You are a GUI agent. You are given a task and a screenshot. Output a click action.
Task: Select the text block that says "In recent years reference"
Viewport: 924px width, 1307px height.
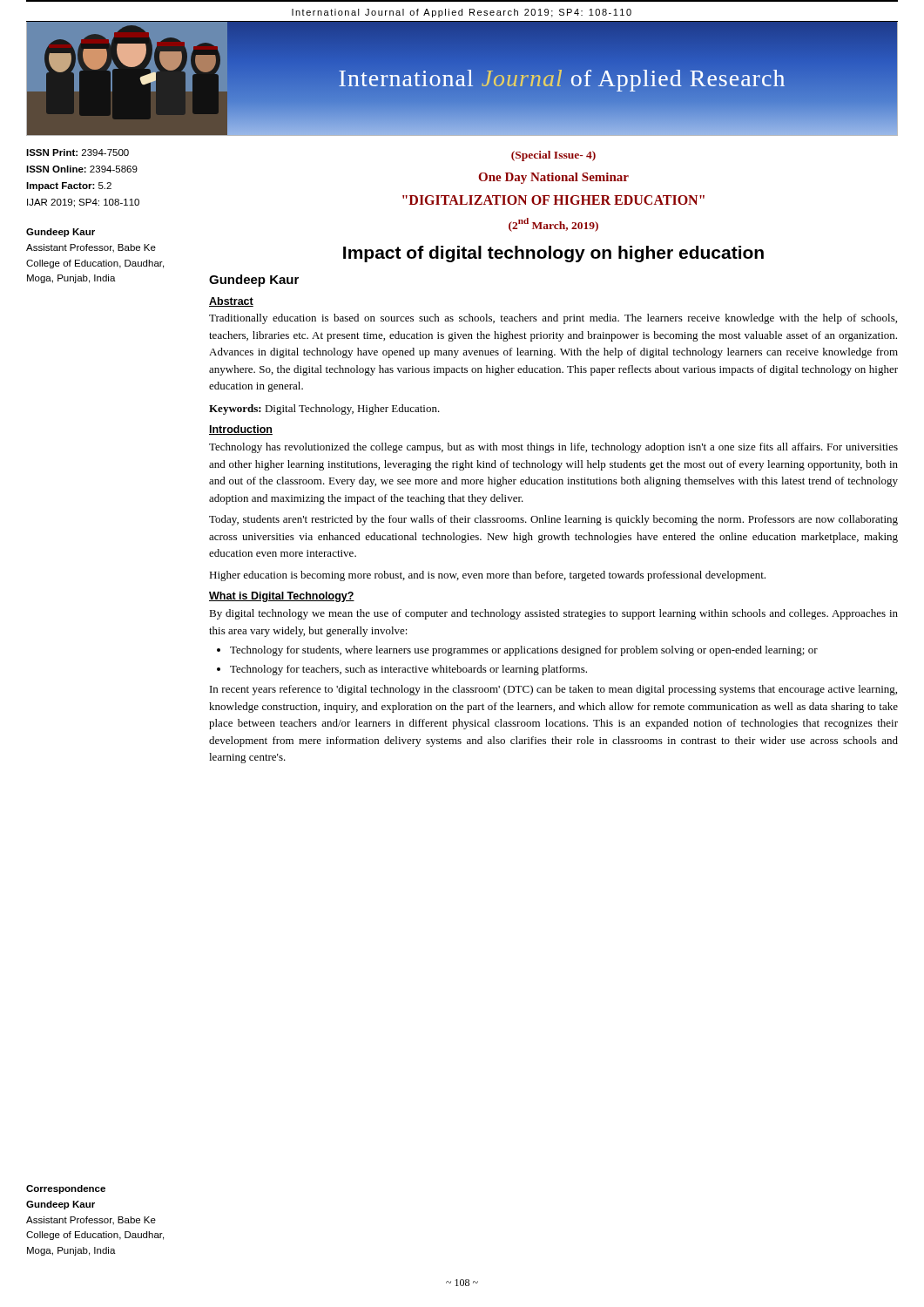[x=553, y=723]
